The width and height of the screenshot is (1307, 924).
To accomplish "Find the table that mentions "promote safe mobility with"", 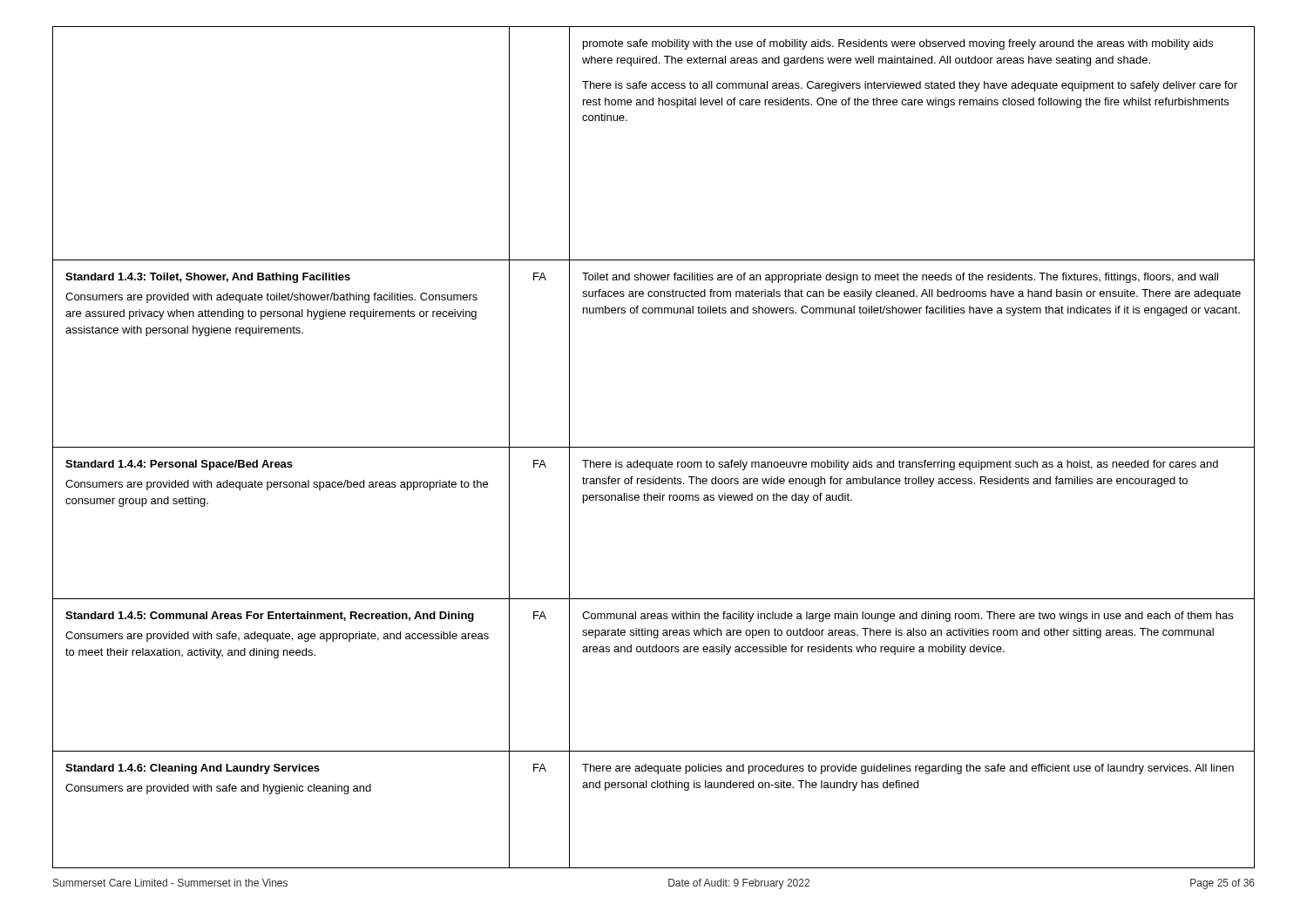I will coord(654,447).
